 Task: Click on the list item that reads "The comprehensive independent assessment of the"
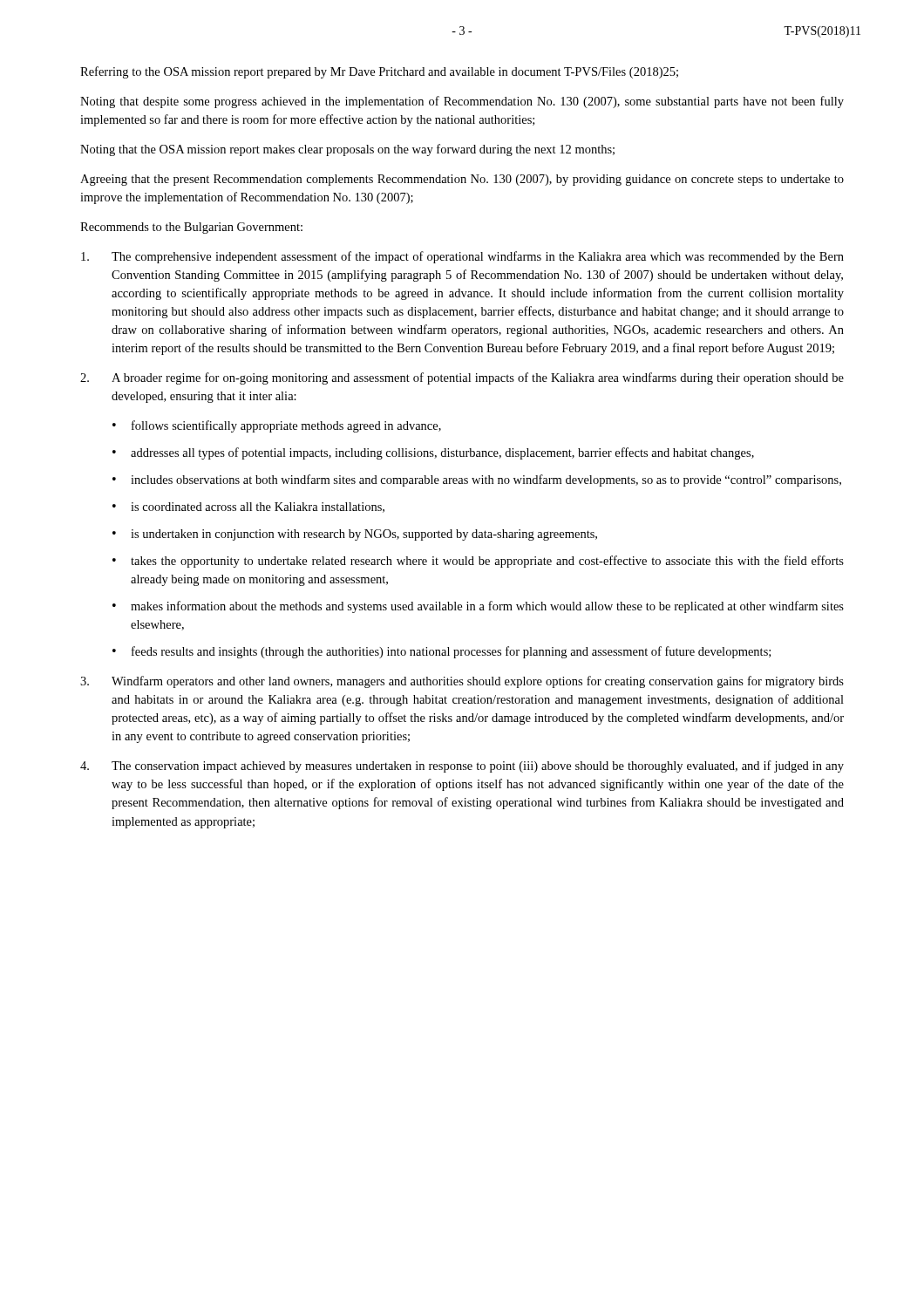[462, 303]
